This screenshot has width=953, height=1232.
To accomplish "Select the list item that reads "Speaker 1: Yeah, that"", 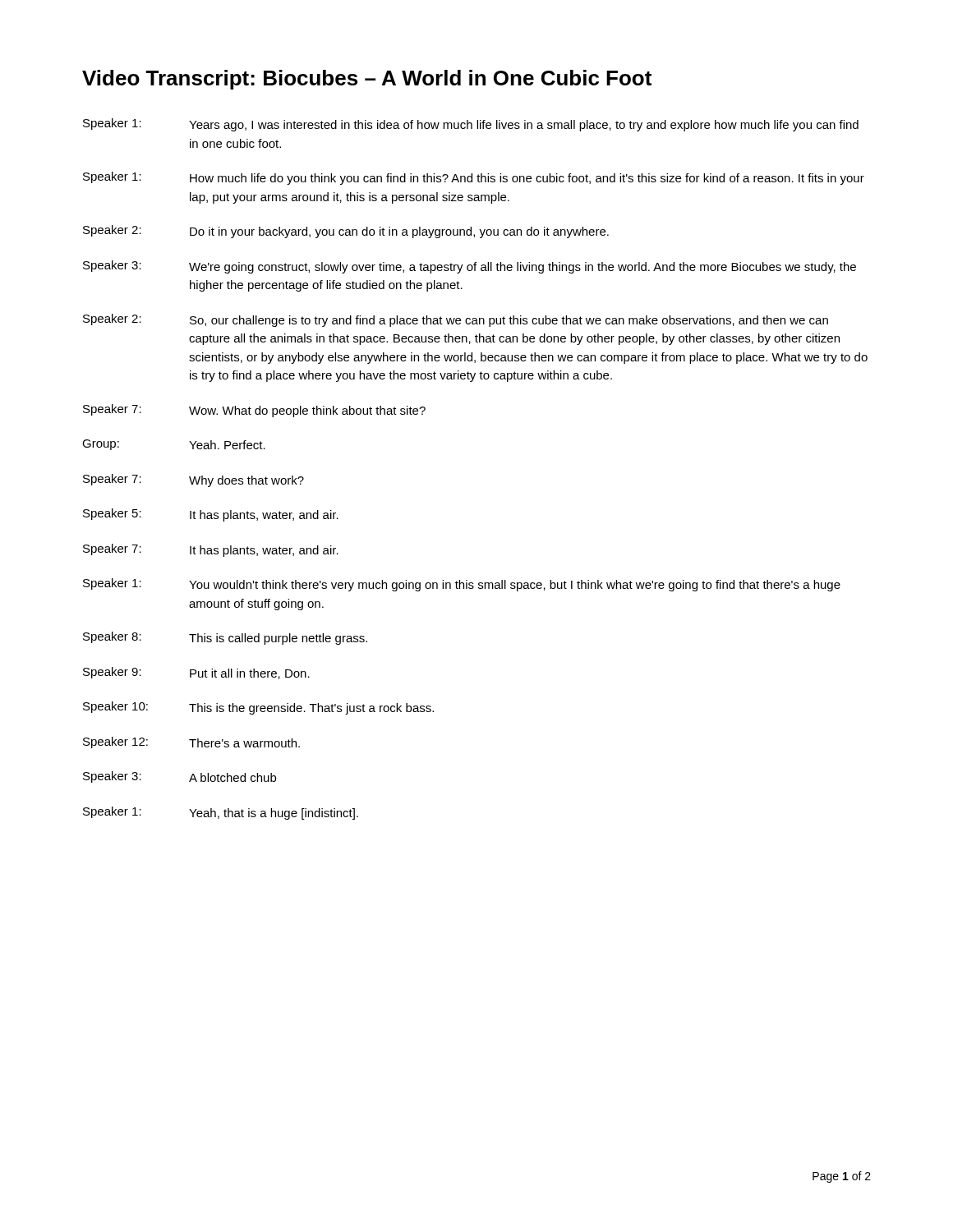I will coord(221,813).
